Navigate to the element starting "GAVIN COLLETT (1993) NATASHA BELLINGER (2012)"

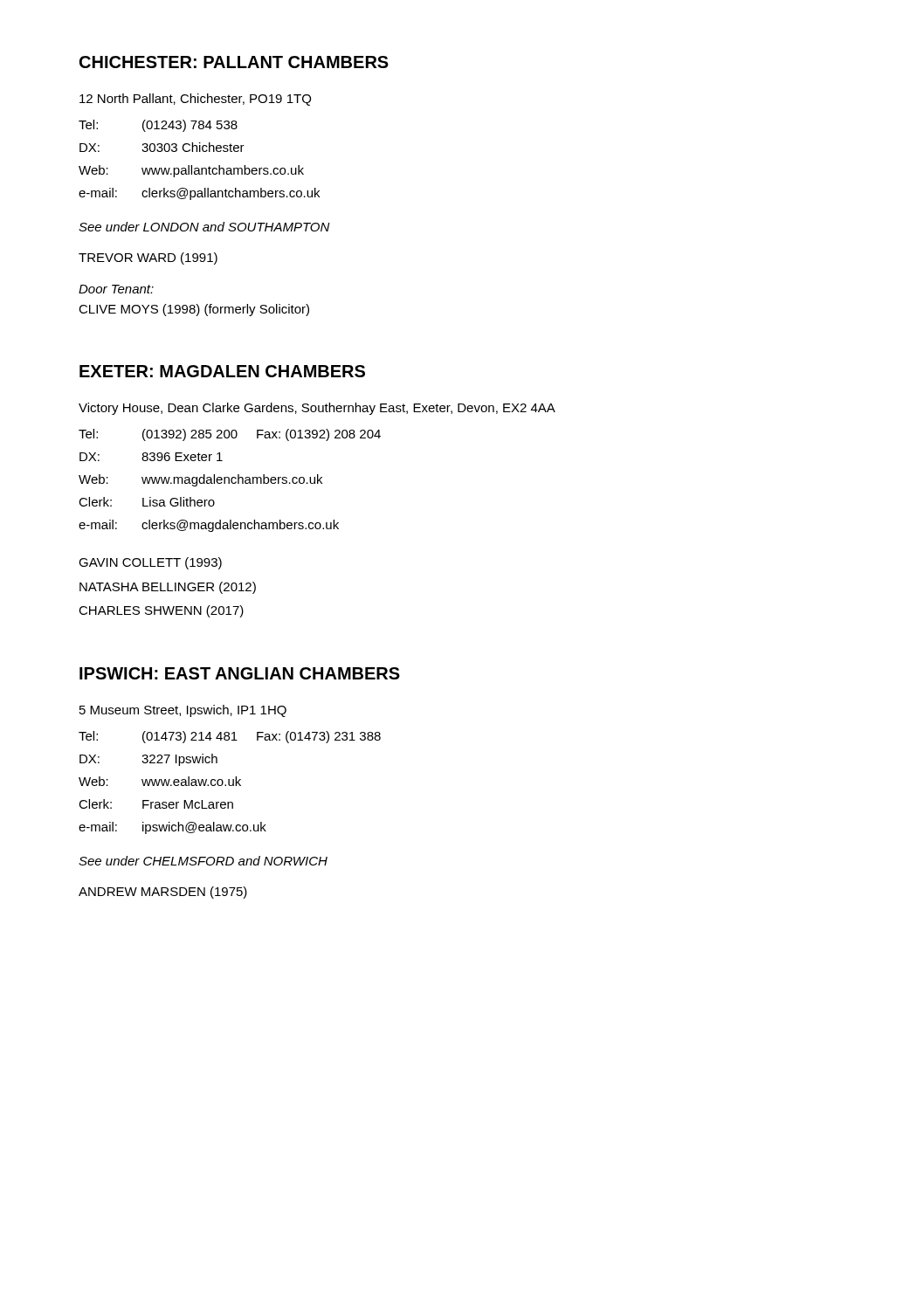tap(150, 563)
